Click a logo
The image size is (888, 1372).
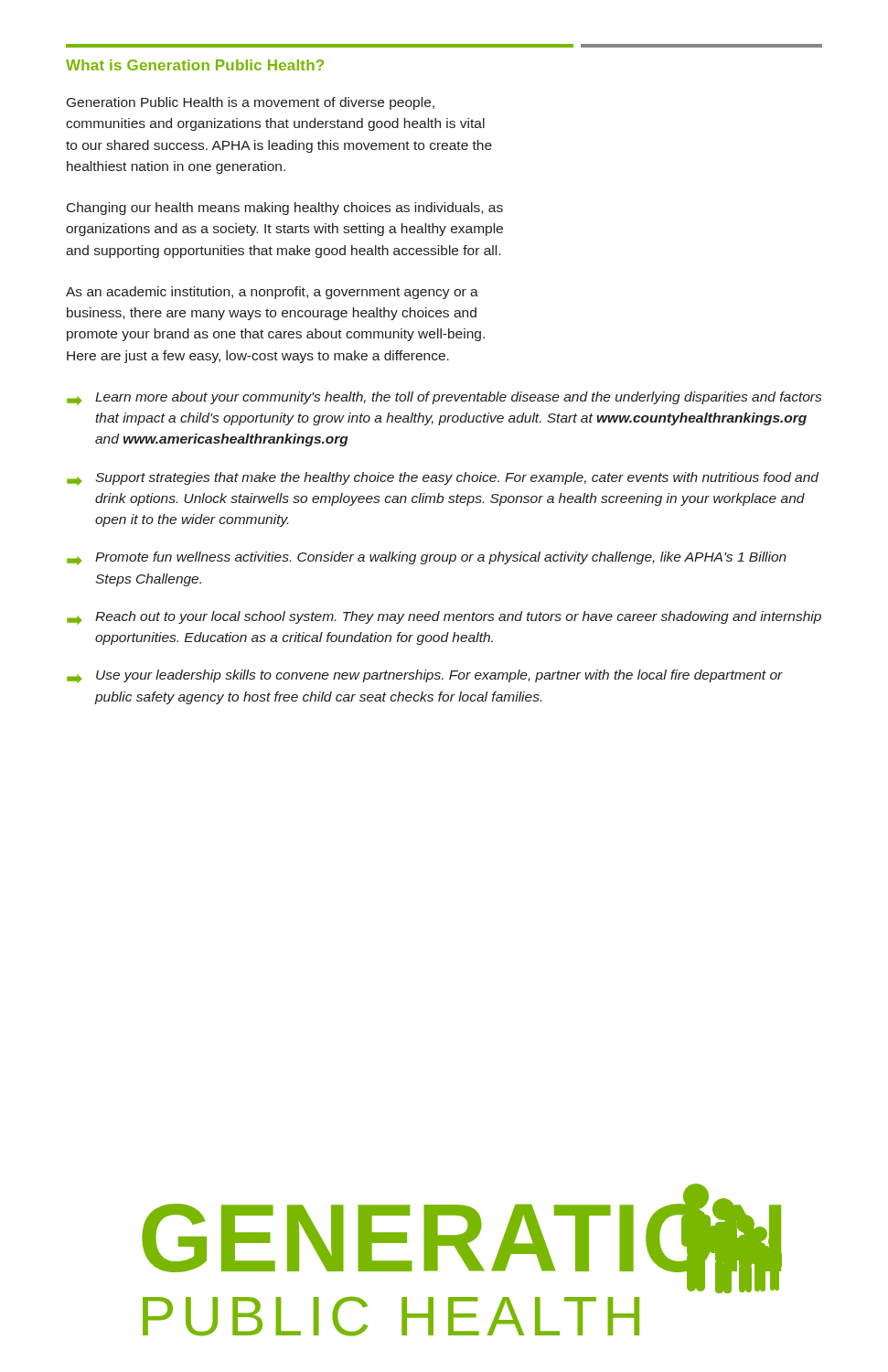pos(444,1249)
